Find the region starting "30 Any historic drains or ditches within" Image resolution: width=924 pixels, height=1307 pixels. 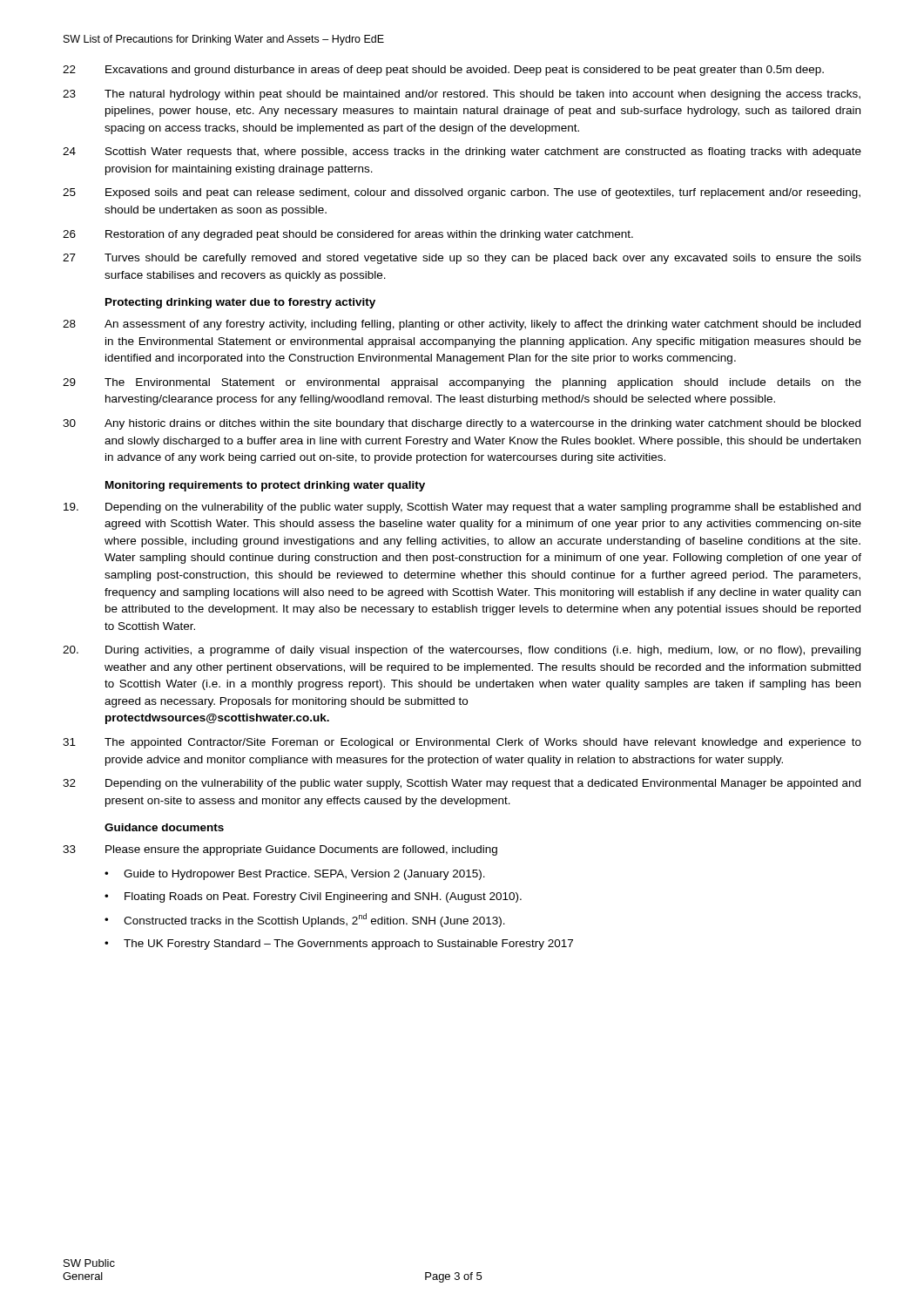coord(462,440)
